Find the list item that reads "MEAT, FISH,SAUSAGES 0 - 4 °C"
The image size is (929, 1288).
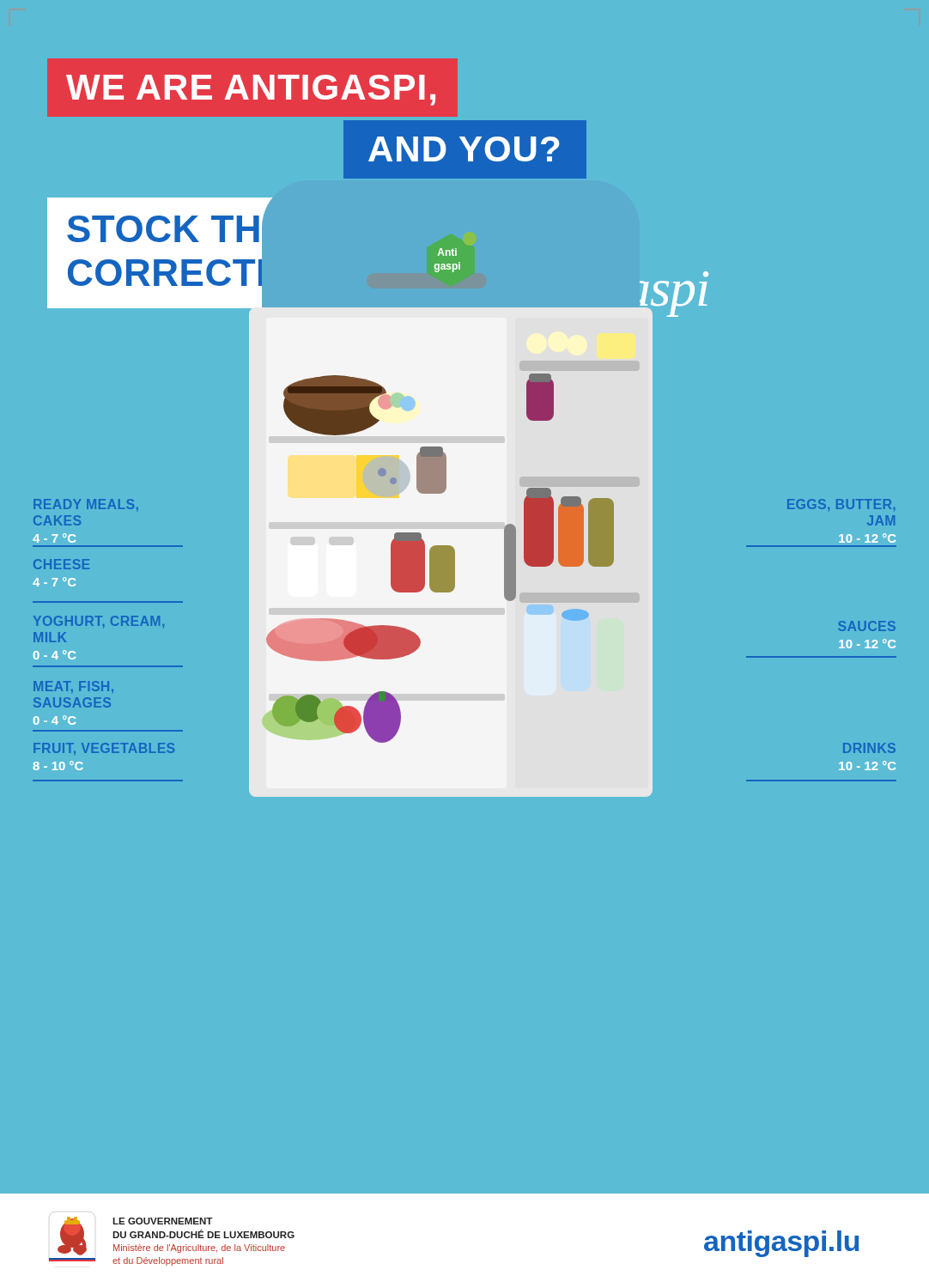(108, 703)
